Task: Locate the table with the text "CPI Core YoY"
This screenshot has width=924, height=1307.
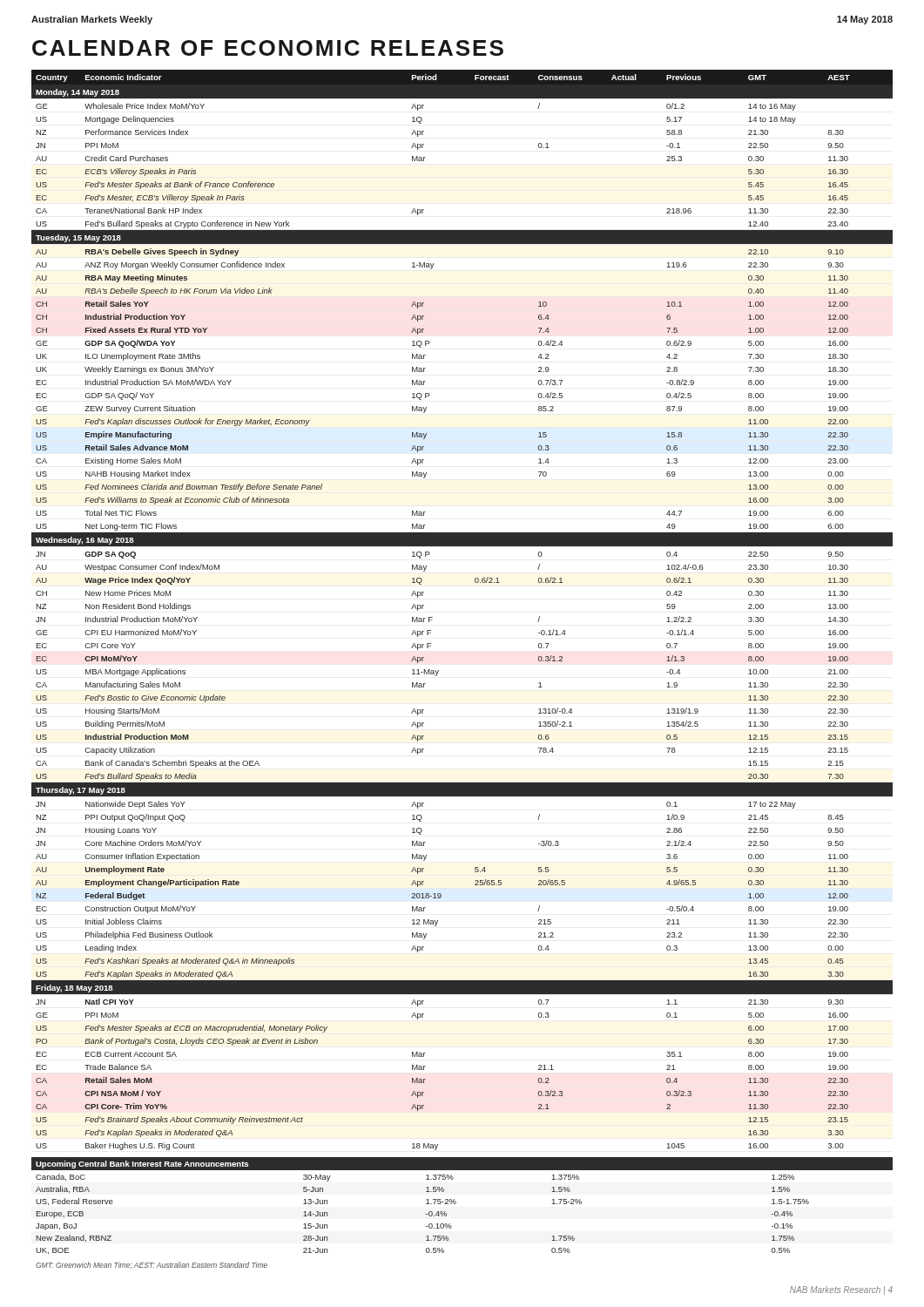Action: [x=462, y=670]
